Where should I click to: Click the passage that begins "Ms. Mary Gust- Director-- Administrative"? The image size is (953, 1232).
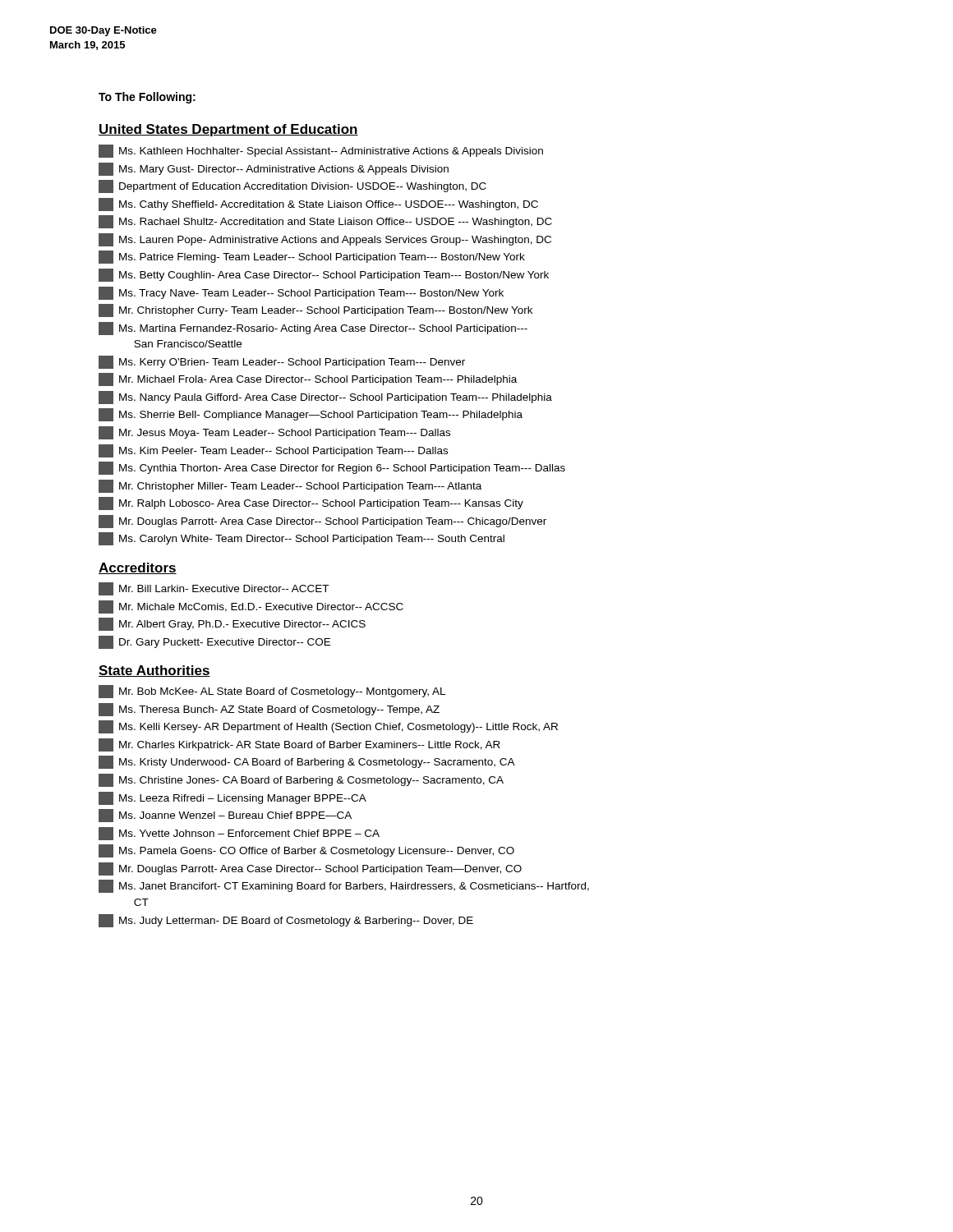(x=274, y=169)
